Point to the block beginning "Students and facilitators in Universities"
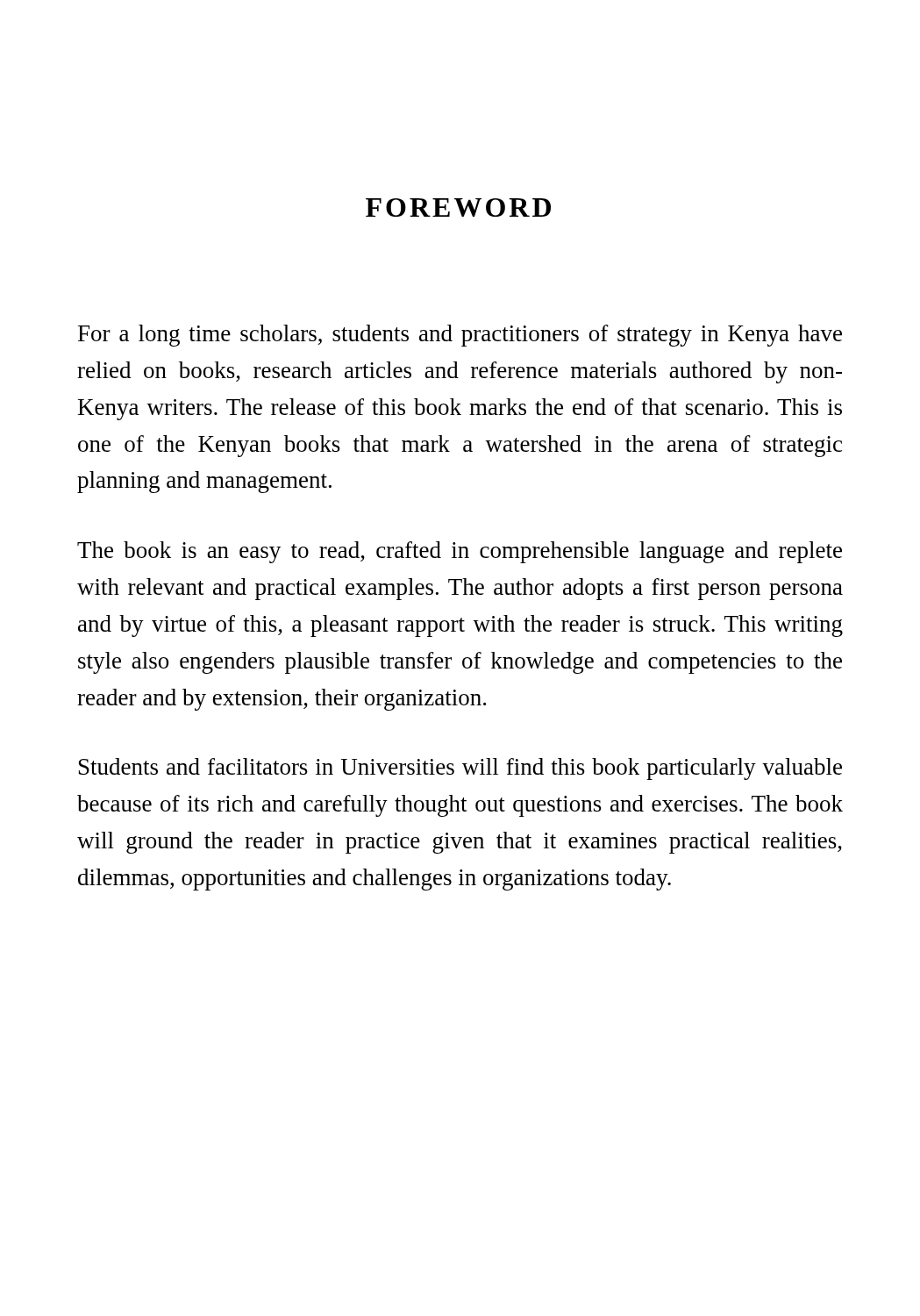The image size is (920, 1316). click(460, 822)
